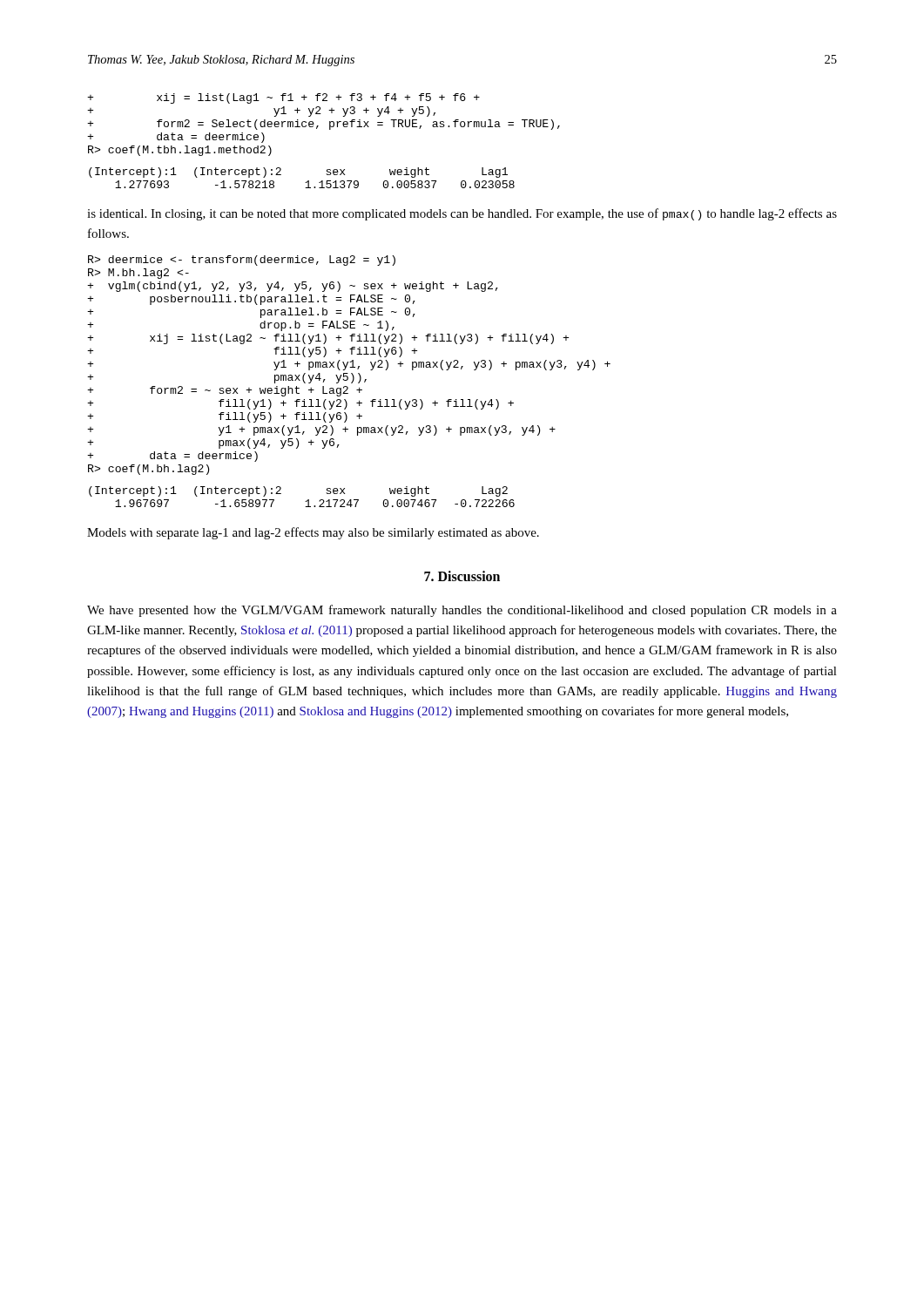This screenshot has height=1307, width=924.
Task: Locate the section header that says "7. Discussion"
Action: [462, 576]
